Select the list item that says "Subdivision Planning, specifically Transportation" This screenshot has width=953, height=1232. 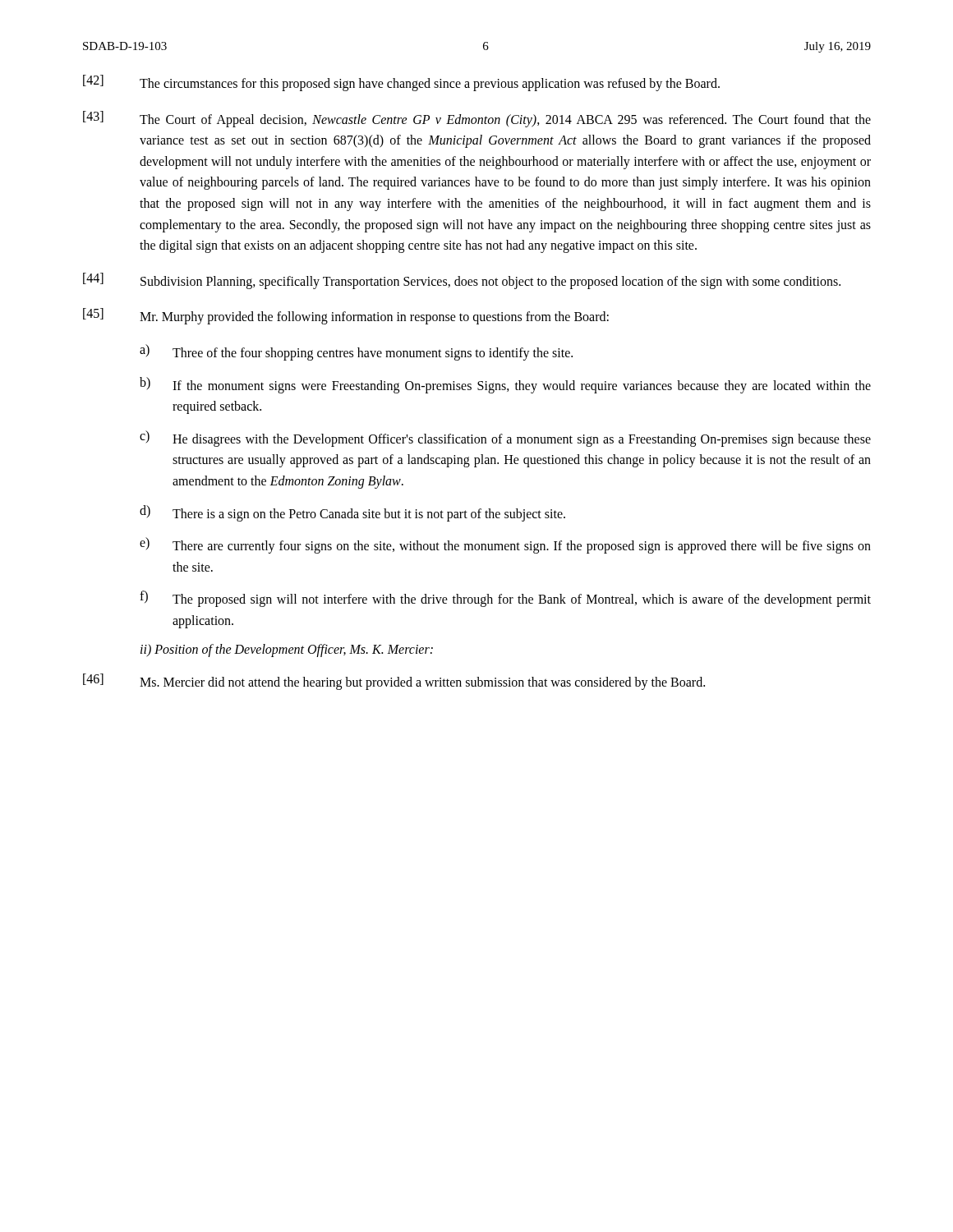point(491,281)
